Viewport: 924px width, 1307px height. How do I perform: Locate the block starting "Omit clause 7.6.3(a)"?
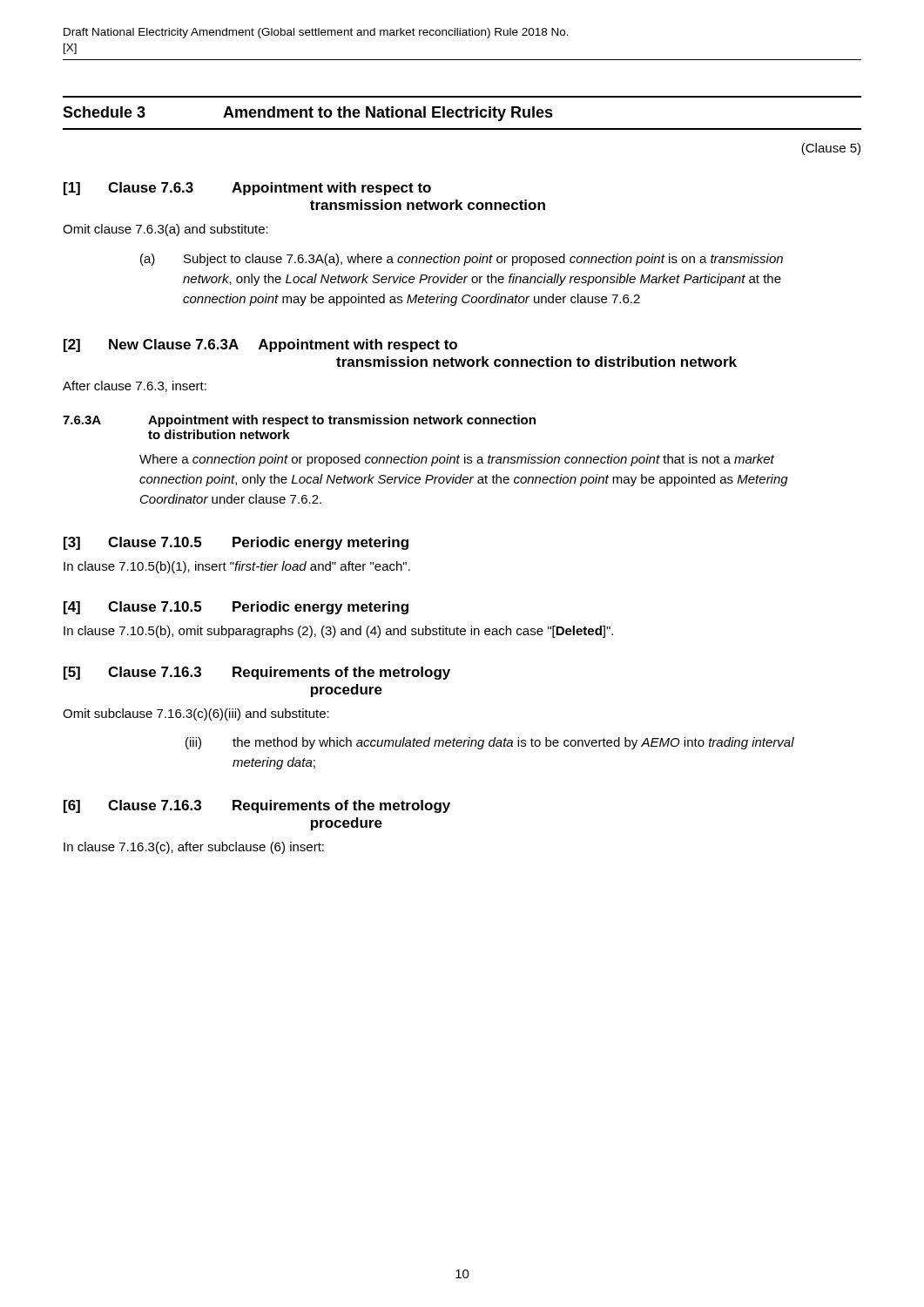pos(166,229)
